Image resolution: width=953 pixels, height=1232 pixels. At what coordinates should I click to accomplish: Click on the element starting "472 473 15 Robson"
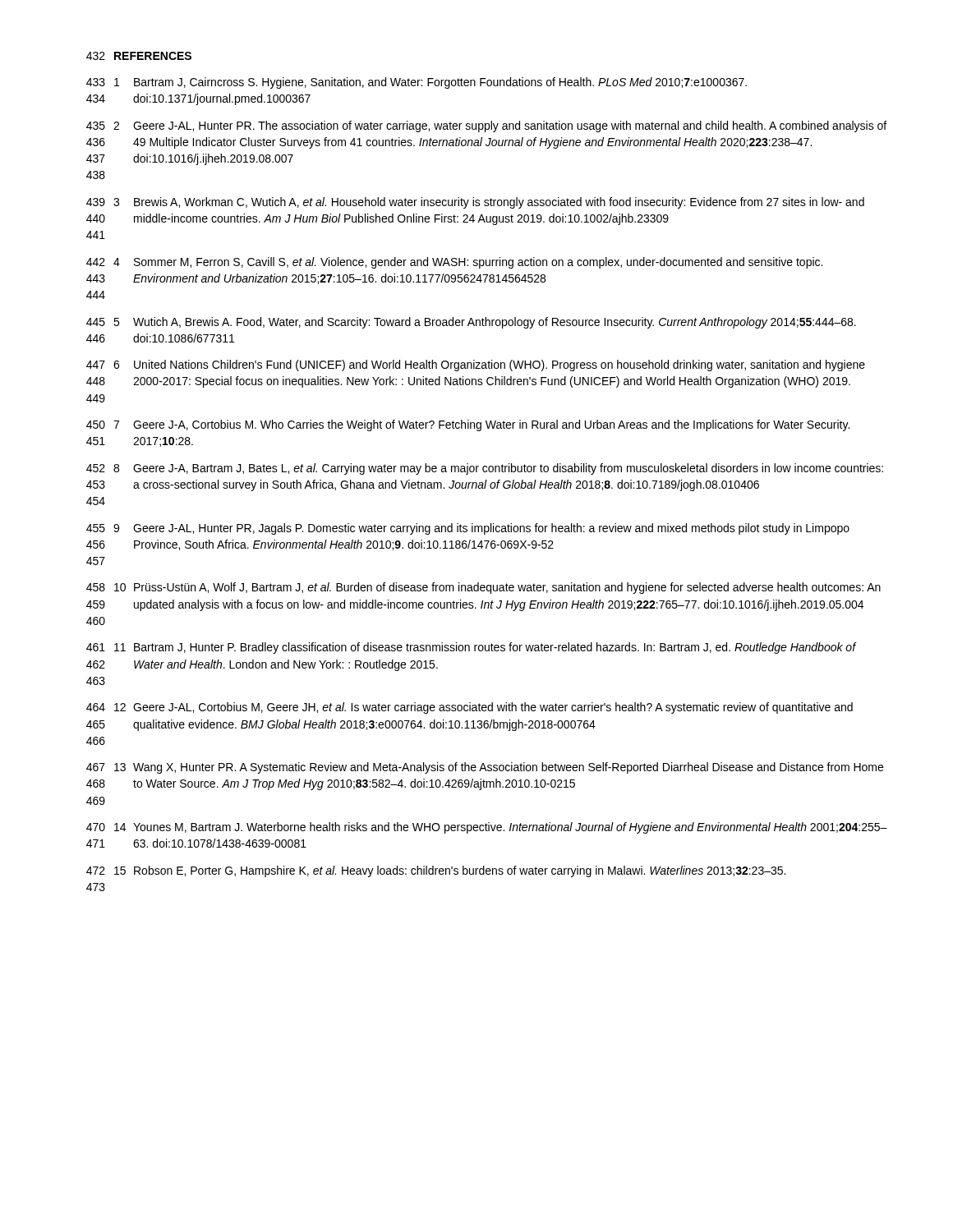pos(476,879)
